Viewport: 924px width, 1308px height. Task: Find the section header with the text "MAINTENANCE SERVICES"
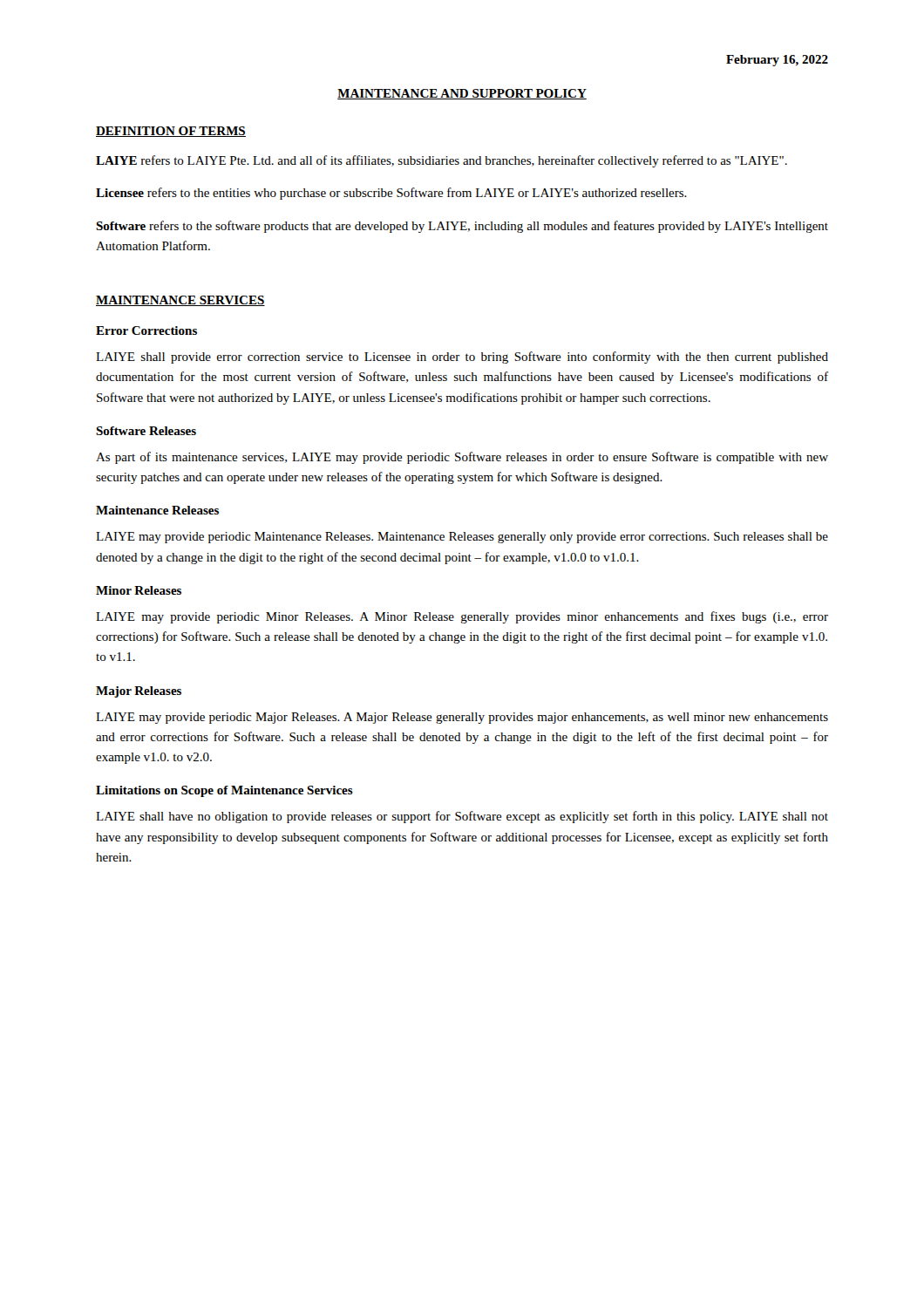coord(180,300)
